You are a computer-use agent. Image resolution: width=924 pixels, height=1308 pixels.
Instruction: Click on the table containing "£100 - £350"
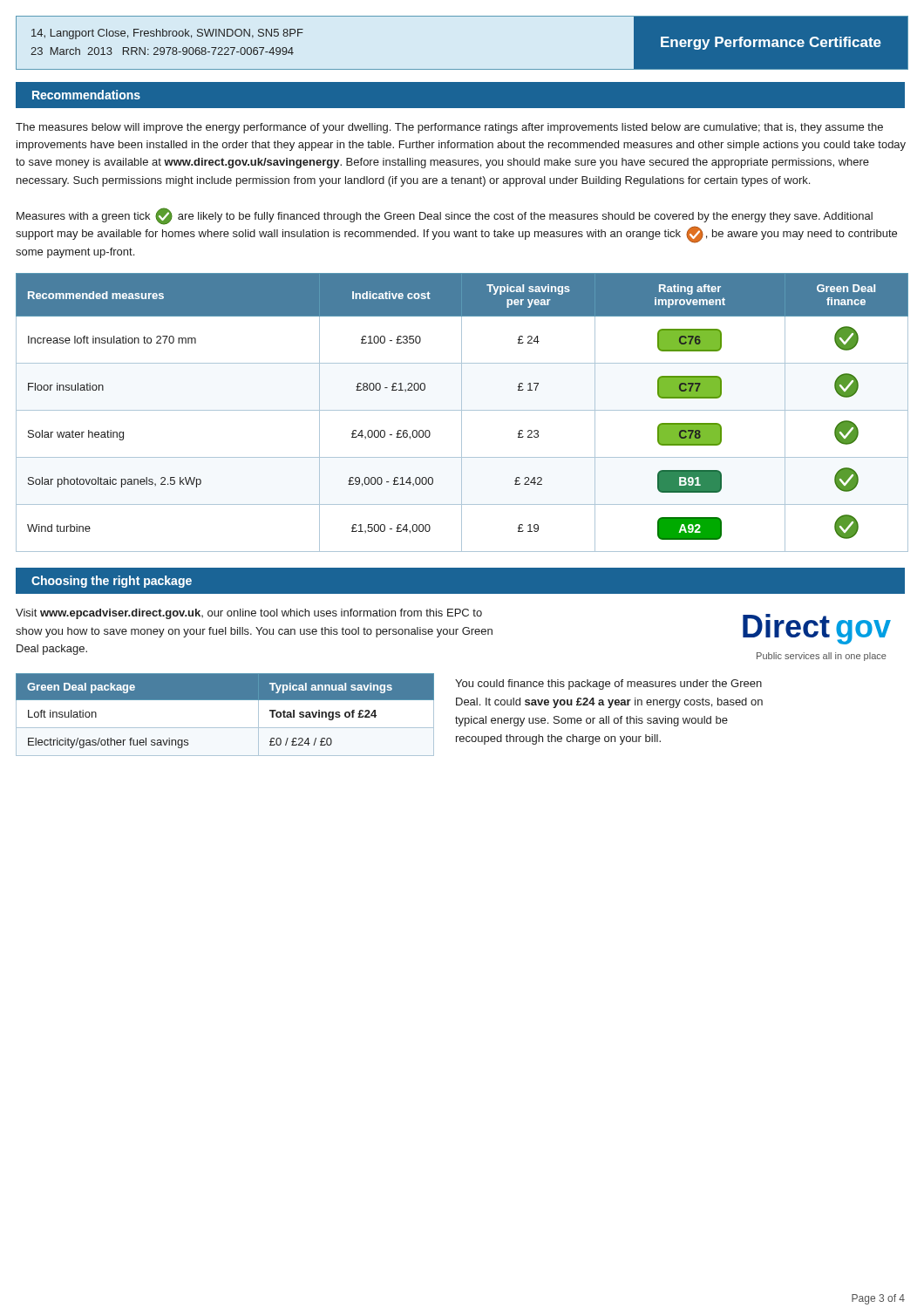[462, 413]
